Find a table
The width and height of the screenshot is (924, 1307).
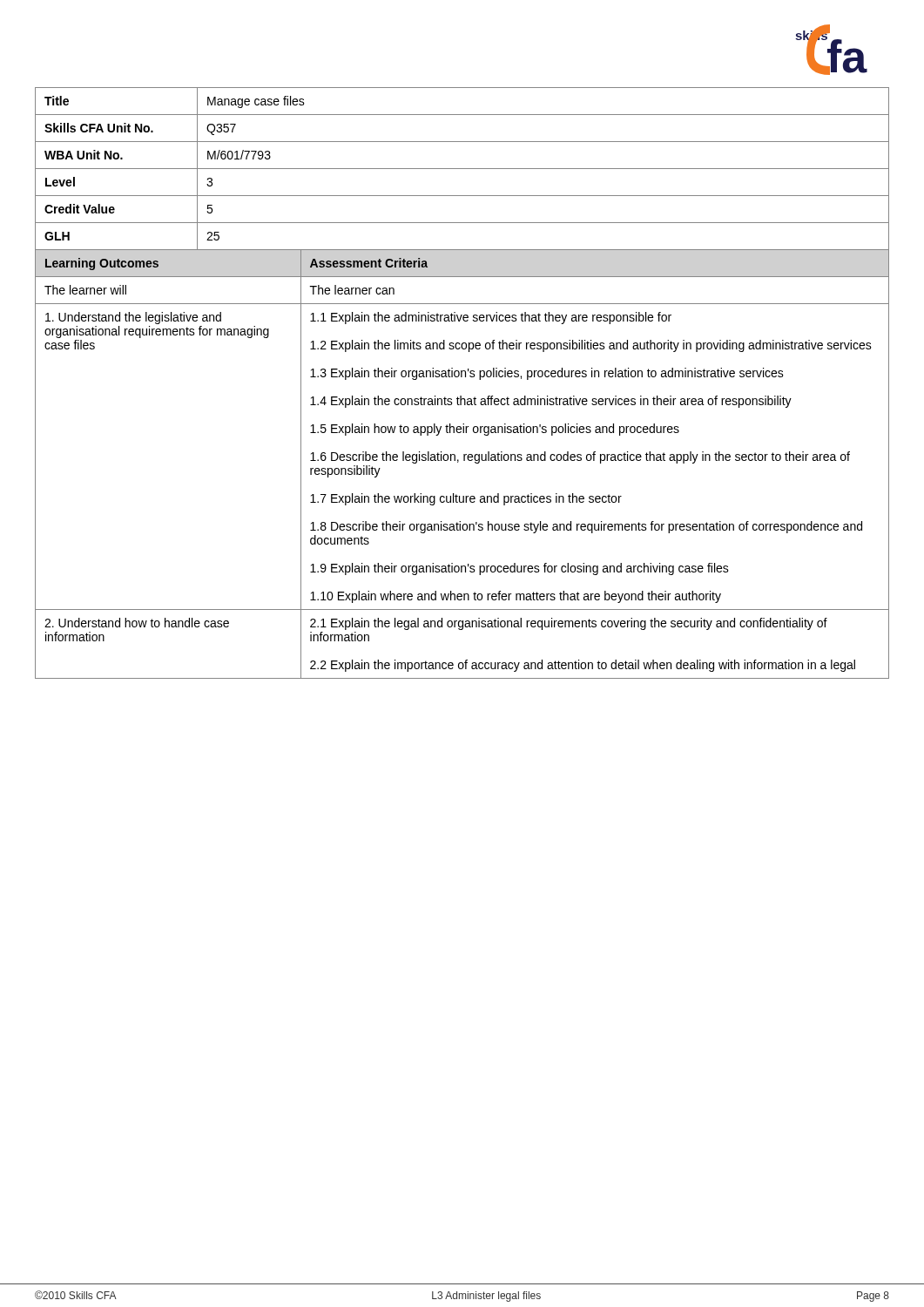point(462,383)
